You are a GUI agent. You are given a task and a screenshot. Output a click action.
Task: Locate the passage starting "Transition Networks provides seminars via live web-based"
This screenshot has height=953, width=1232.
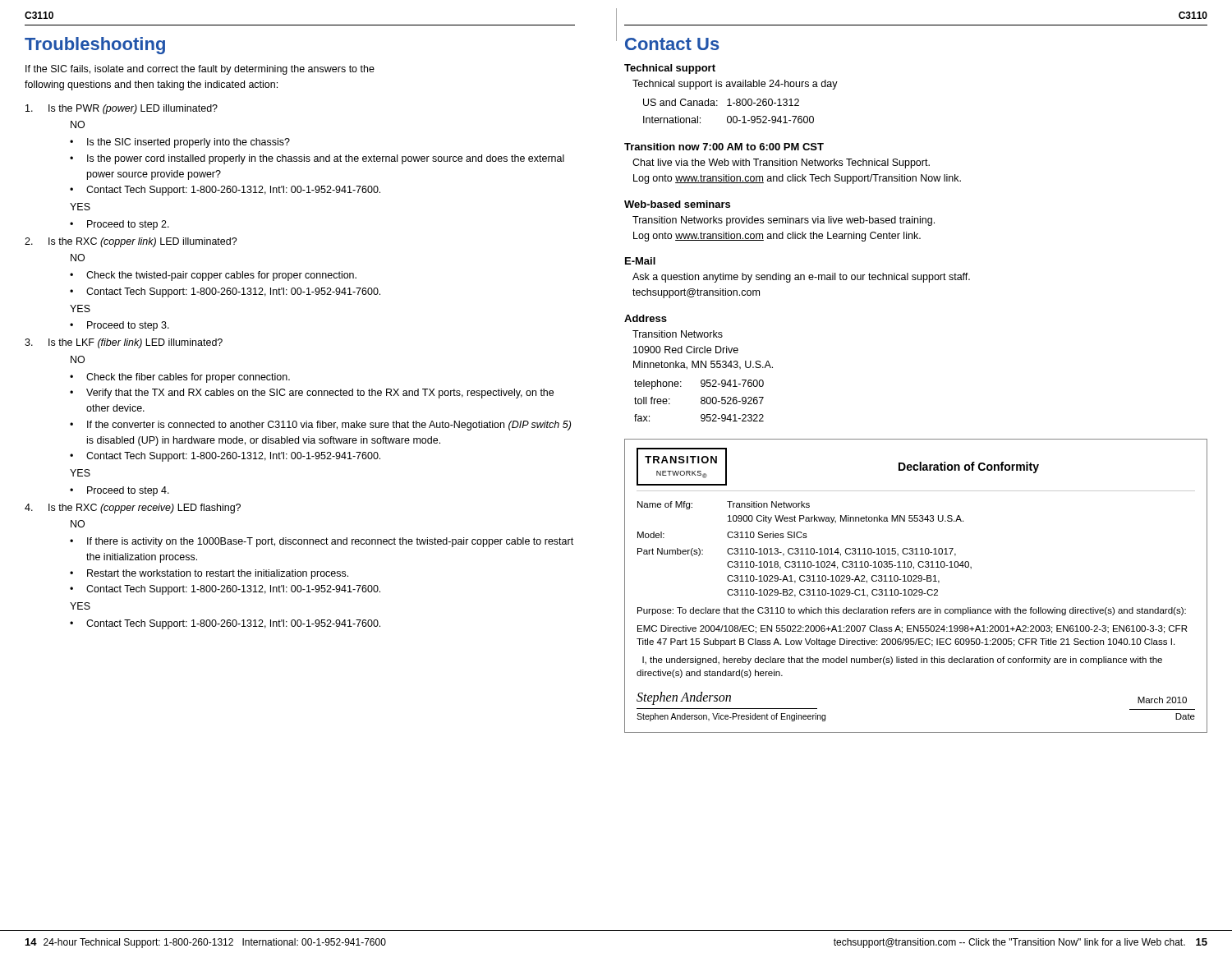[x=784, y=228]
